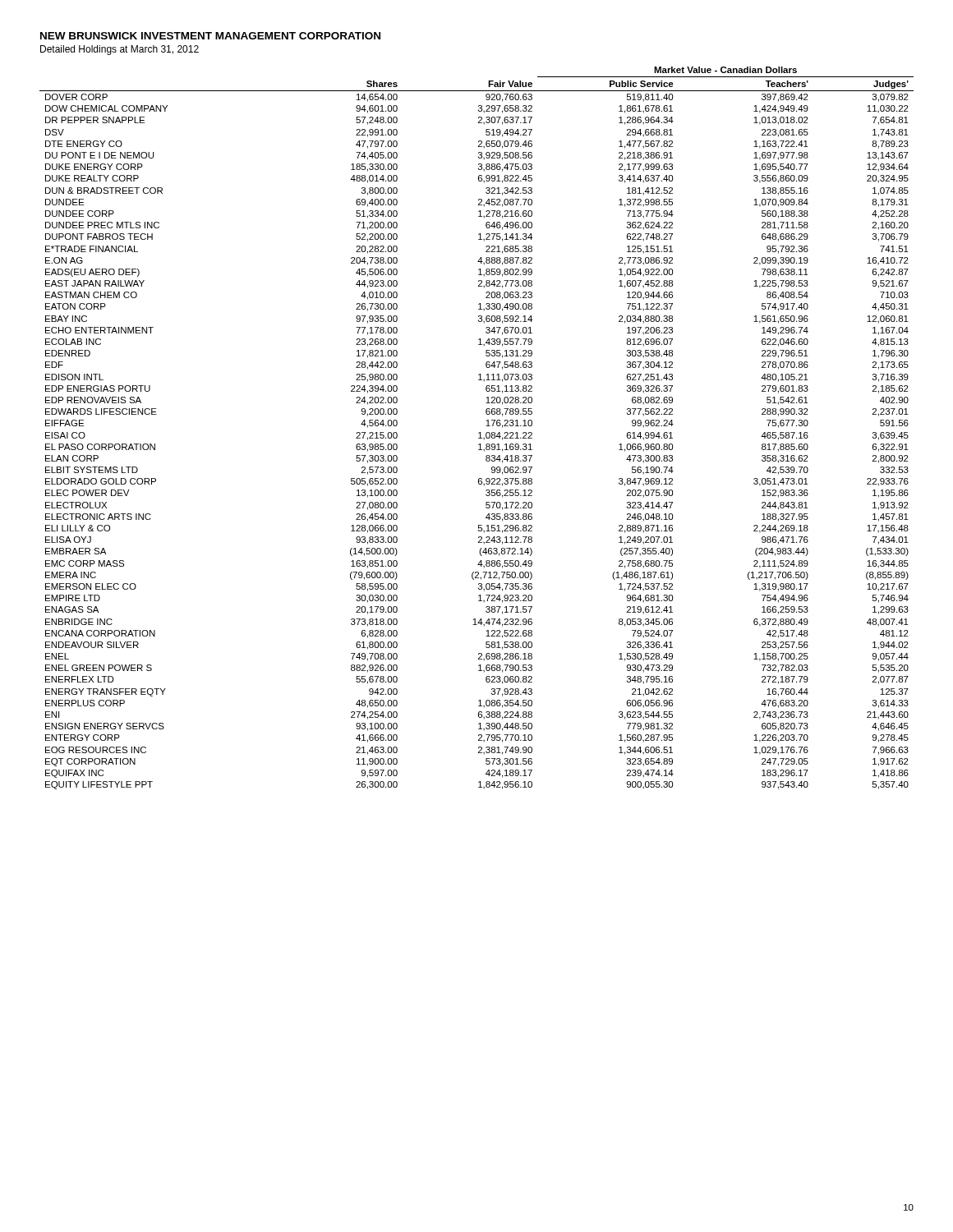Screen dimensions: 1232x953
Task: Locate the table with the text "EAST JAPAN RAILWAY"
Action: tap(476, 427)
